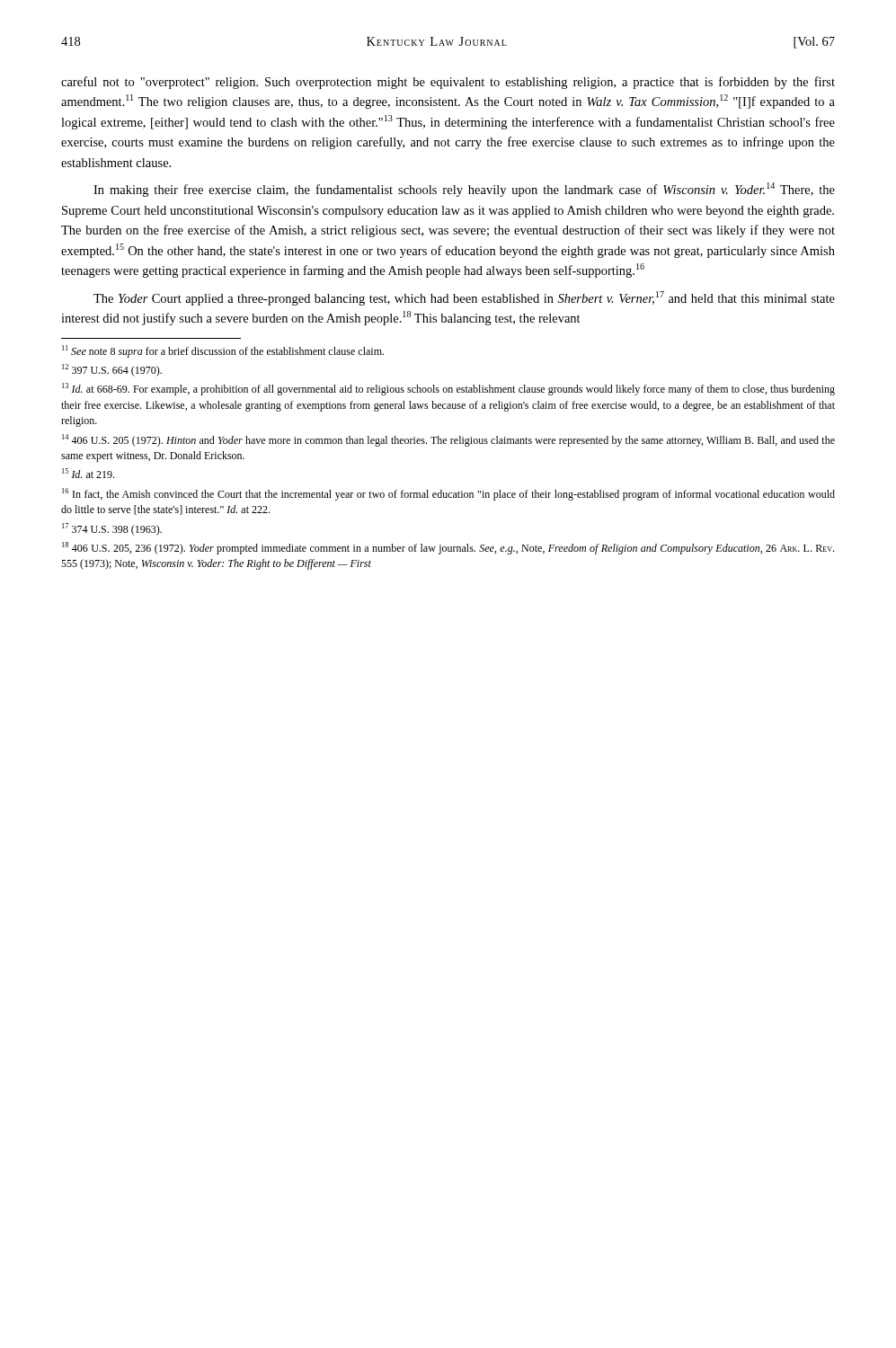Select the block starting "18 406 U.S."
Image resolution: width=896 pixels, height=1348 pixels.
point(448,557)
